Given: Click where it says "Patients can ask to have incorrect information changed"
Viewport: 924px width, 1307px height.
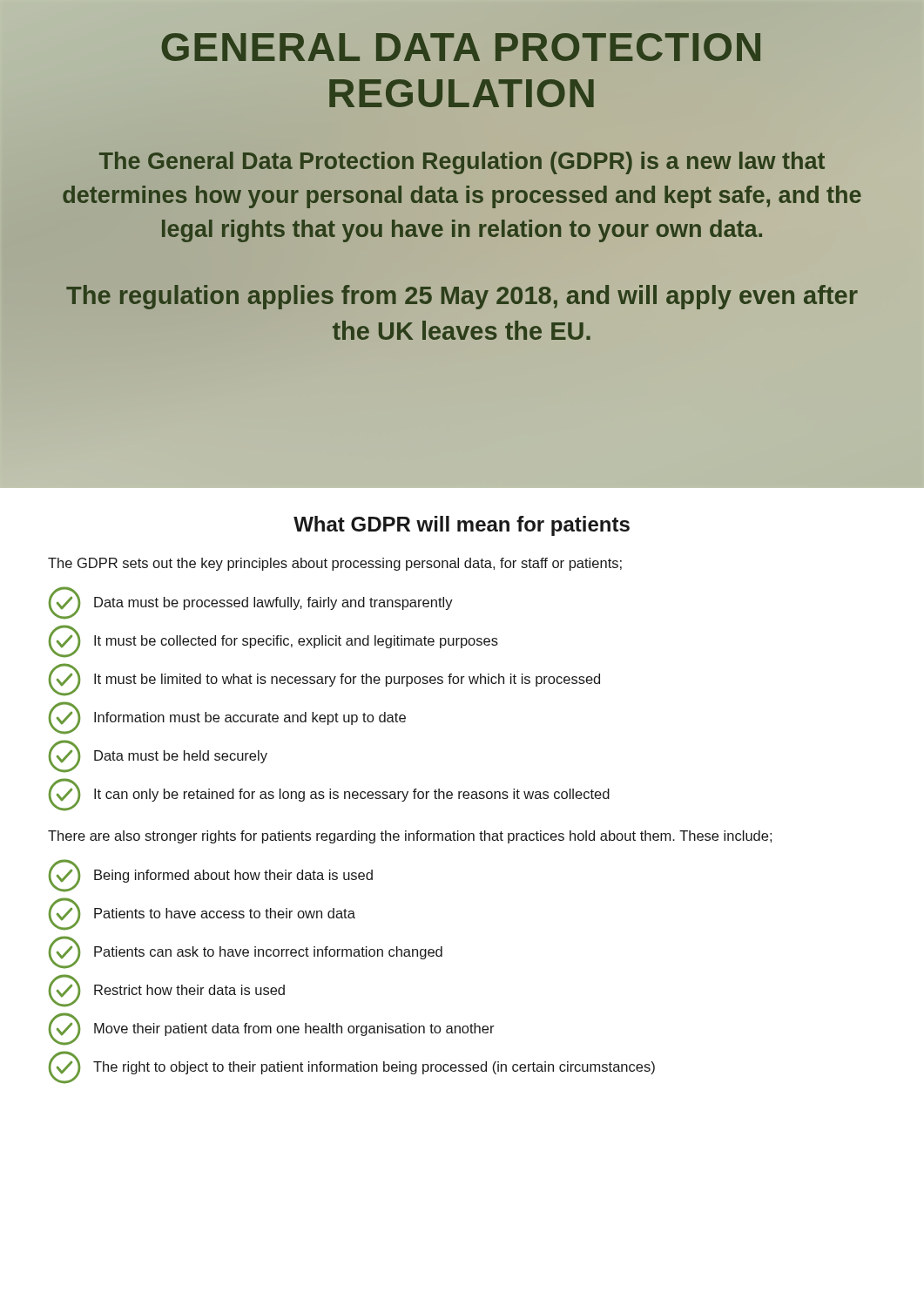Looking at the screenshot, I should pyautogui.click(x=246, y=952).
